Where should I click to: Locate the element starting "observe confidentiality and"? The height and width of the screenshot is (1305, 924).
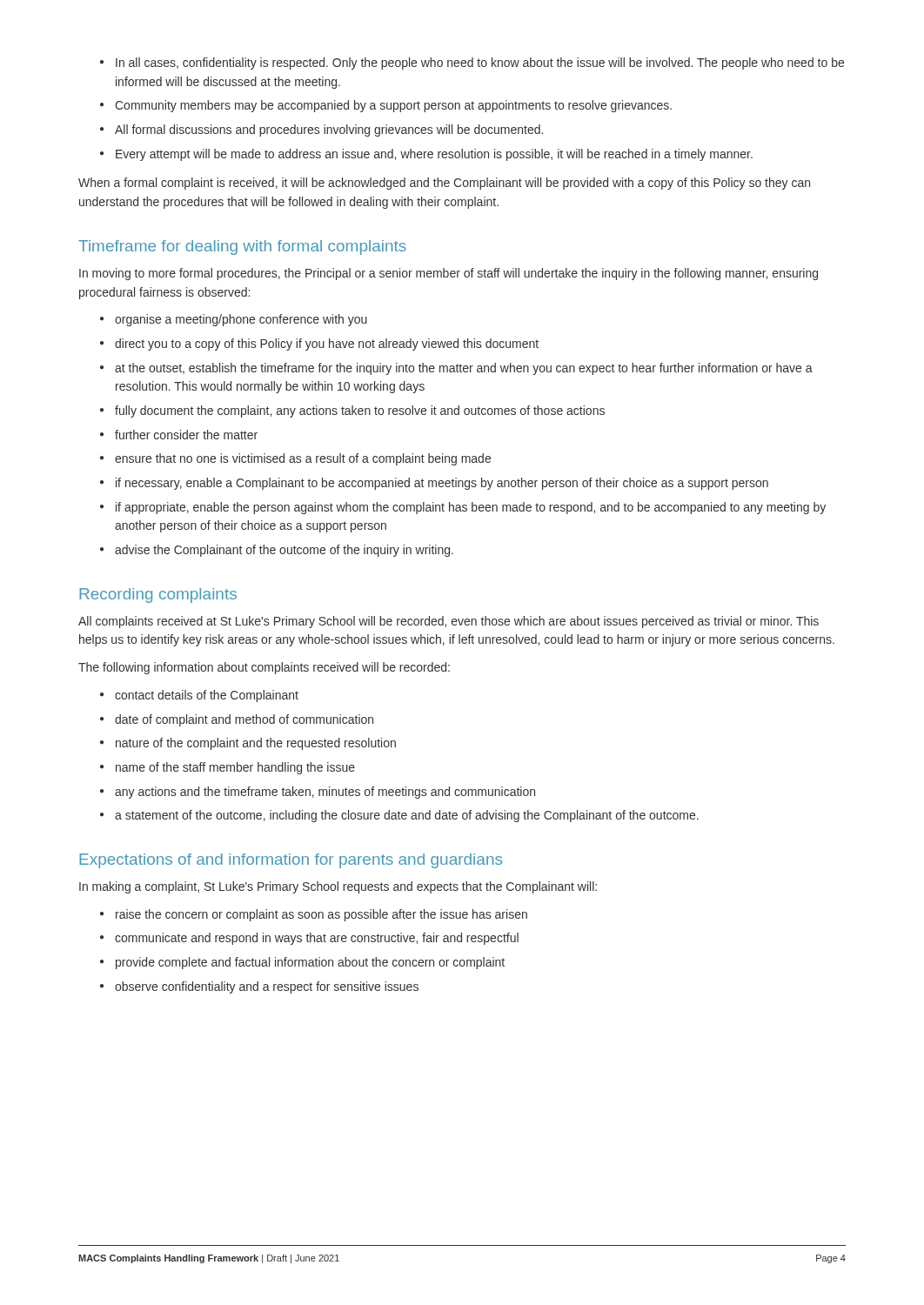point(267,986)
